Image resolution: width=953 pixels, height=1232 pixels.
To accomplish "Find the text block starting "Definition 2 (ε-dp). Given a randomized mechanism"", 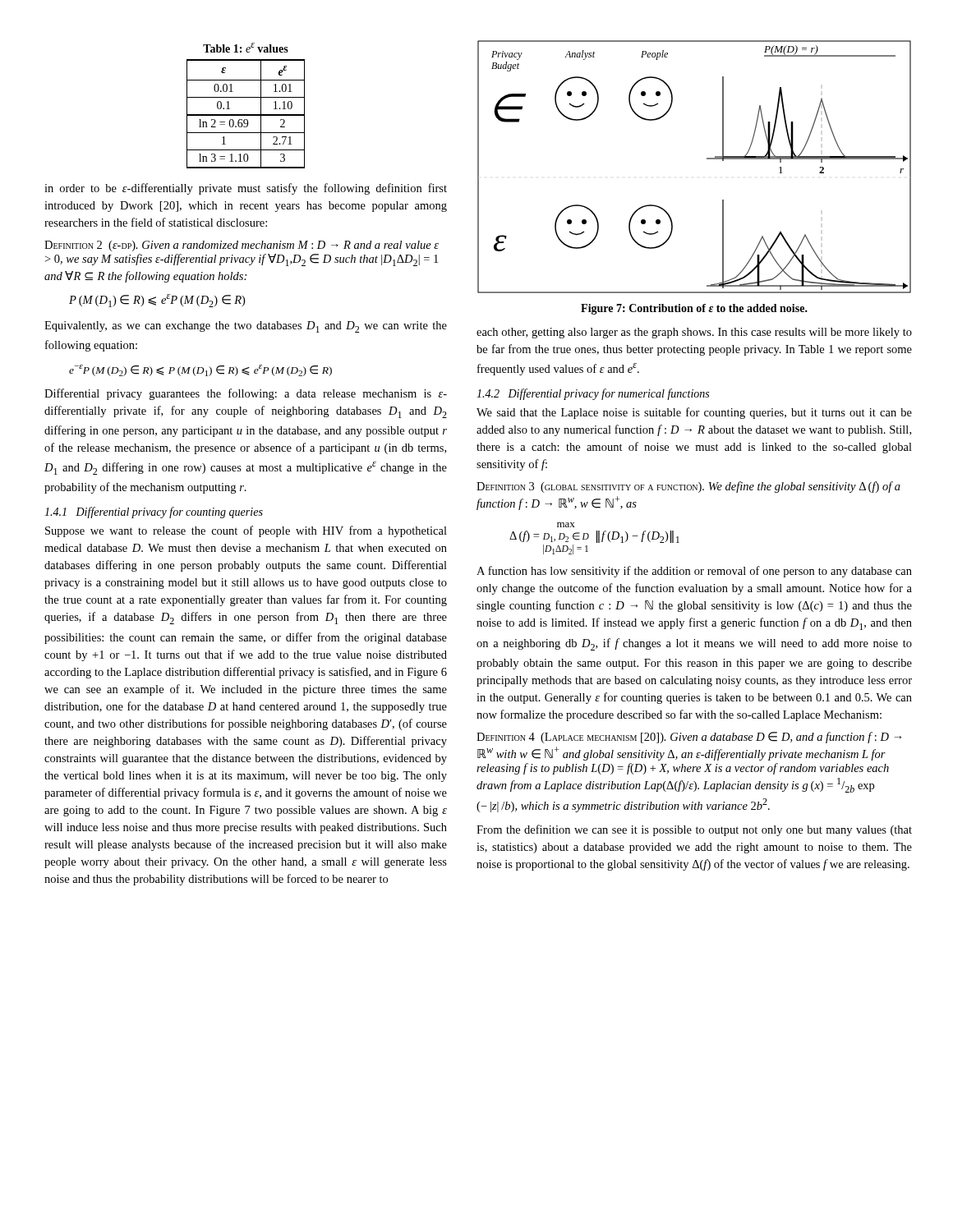I will click(242, 261).
